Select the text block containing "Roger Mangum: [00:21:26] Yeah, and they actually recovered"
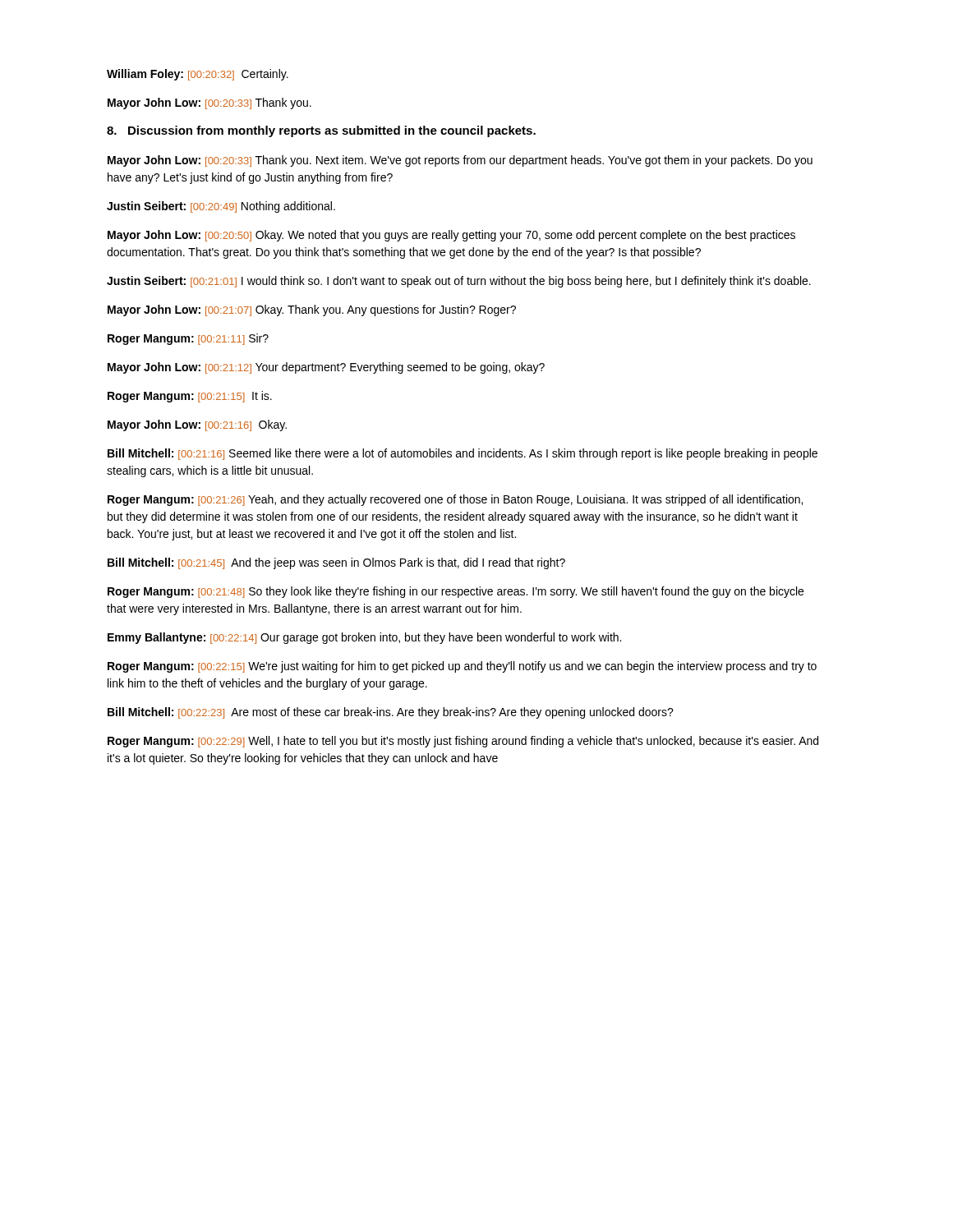 pos(464,517)
